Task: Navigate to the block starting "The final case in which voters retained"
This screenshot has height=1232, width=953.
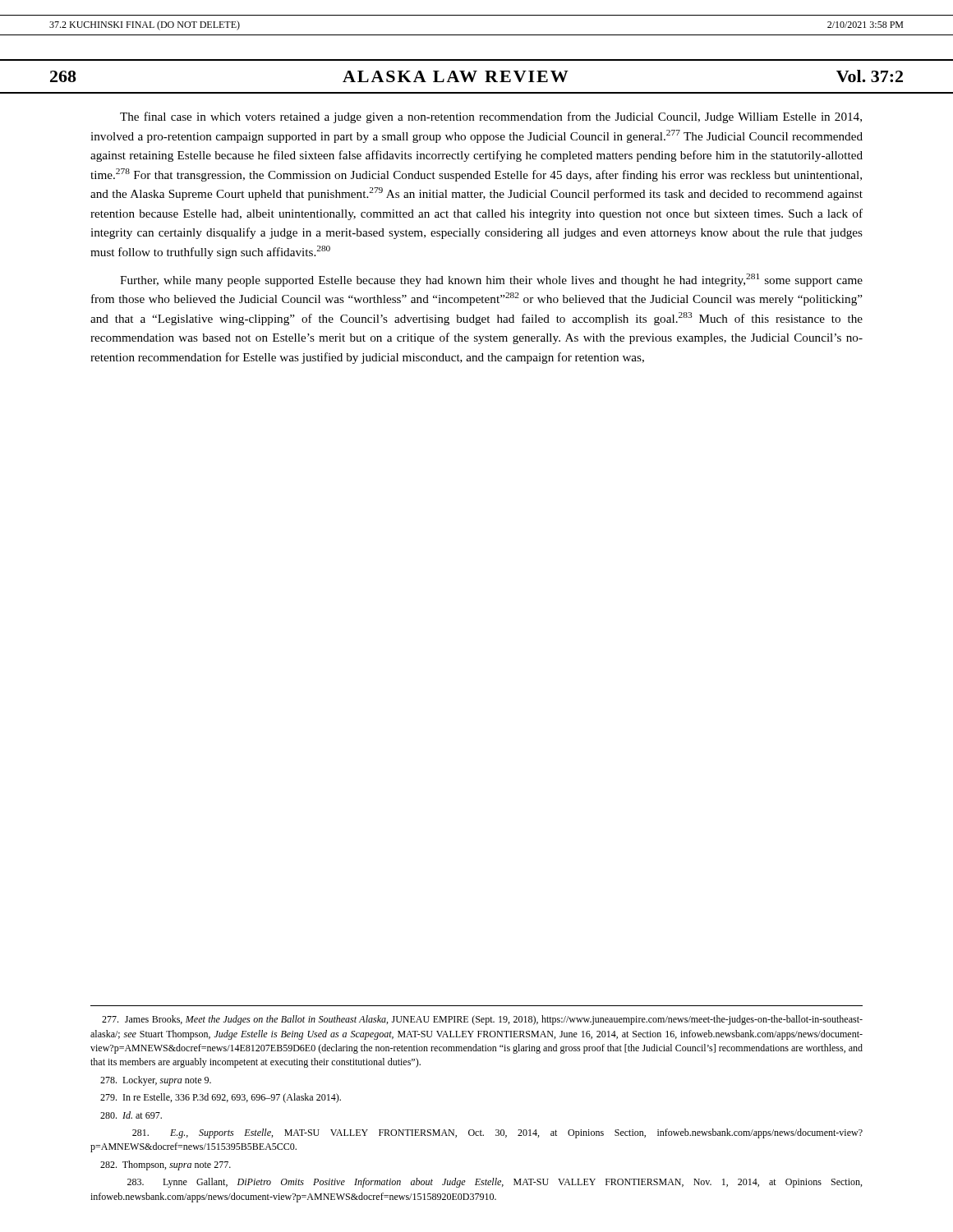Action: tap(476, 237)
